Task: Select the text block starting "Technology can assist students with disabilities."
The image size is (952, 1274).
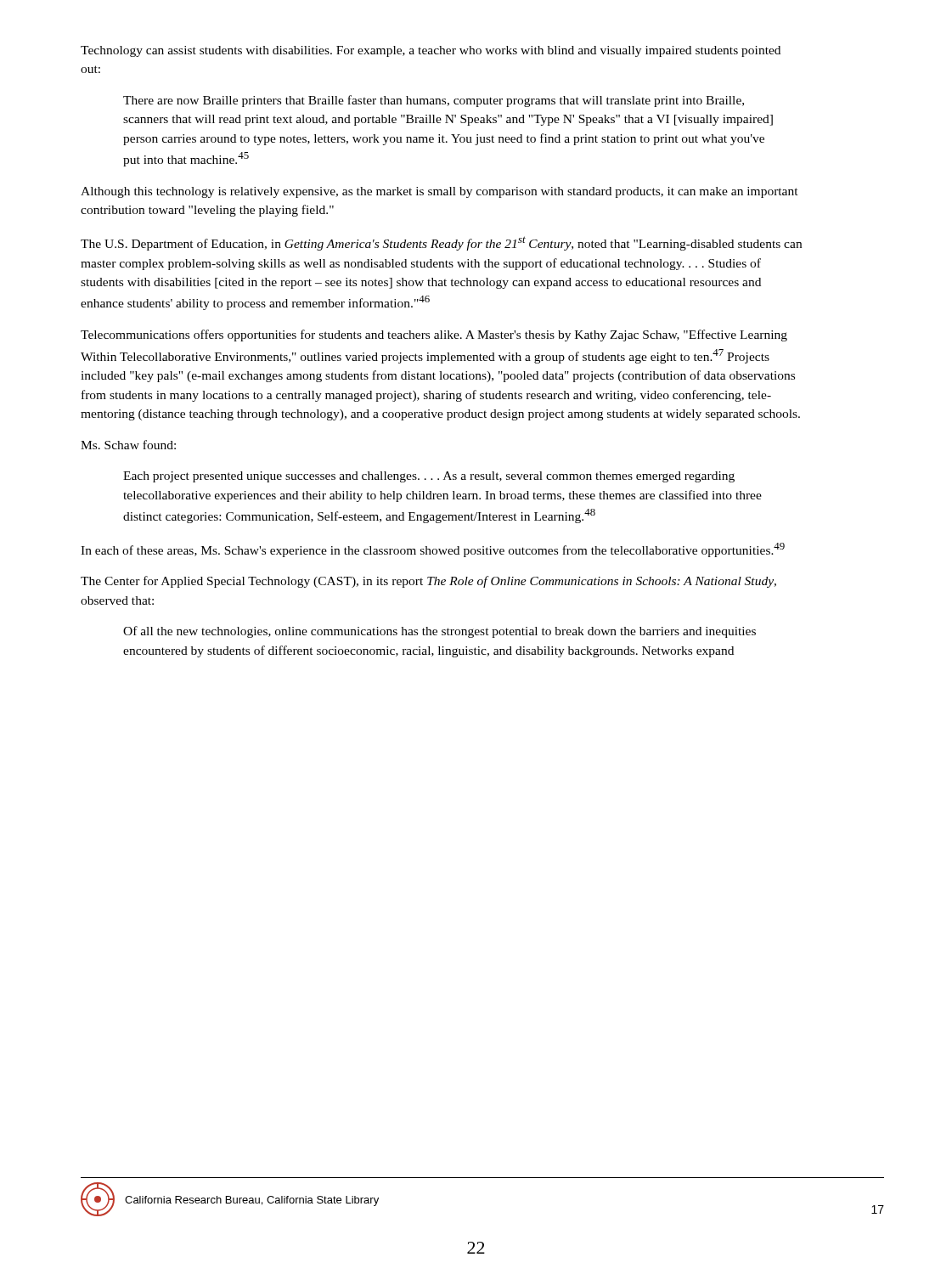Action: click(x=442, y=60)
